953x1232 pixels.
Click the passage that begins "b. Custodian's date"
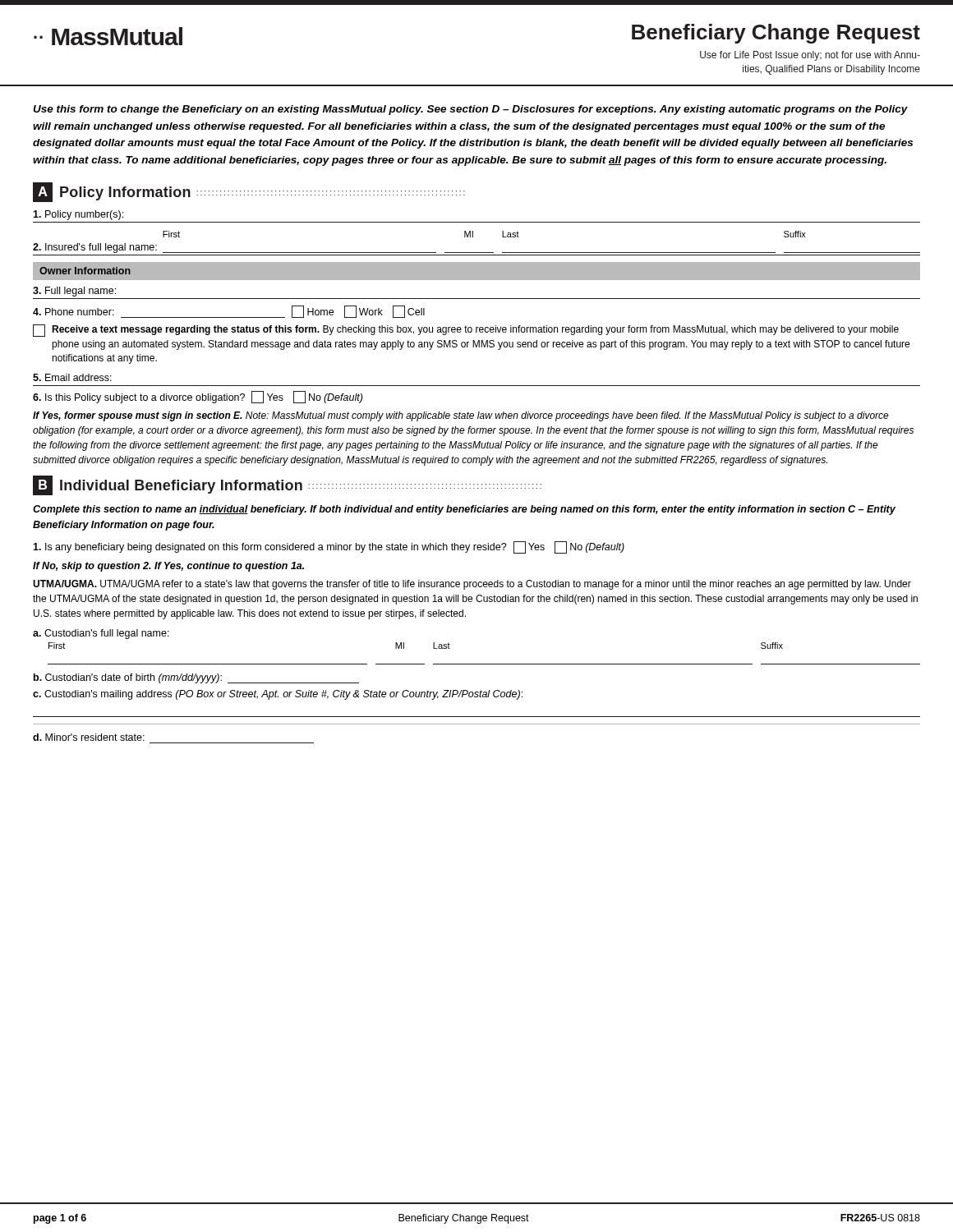(196, 676)
